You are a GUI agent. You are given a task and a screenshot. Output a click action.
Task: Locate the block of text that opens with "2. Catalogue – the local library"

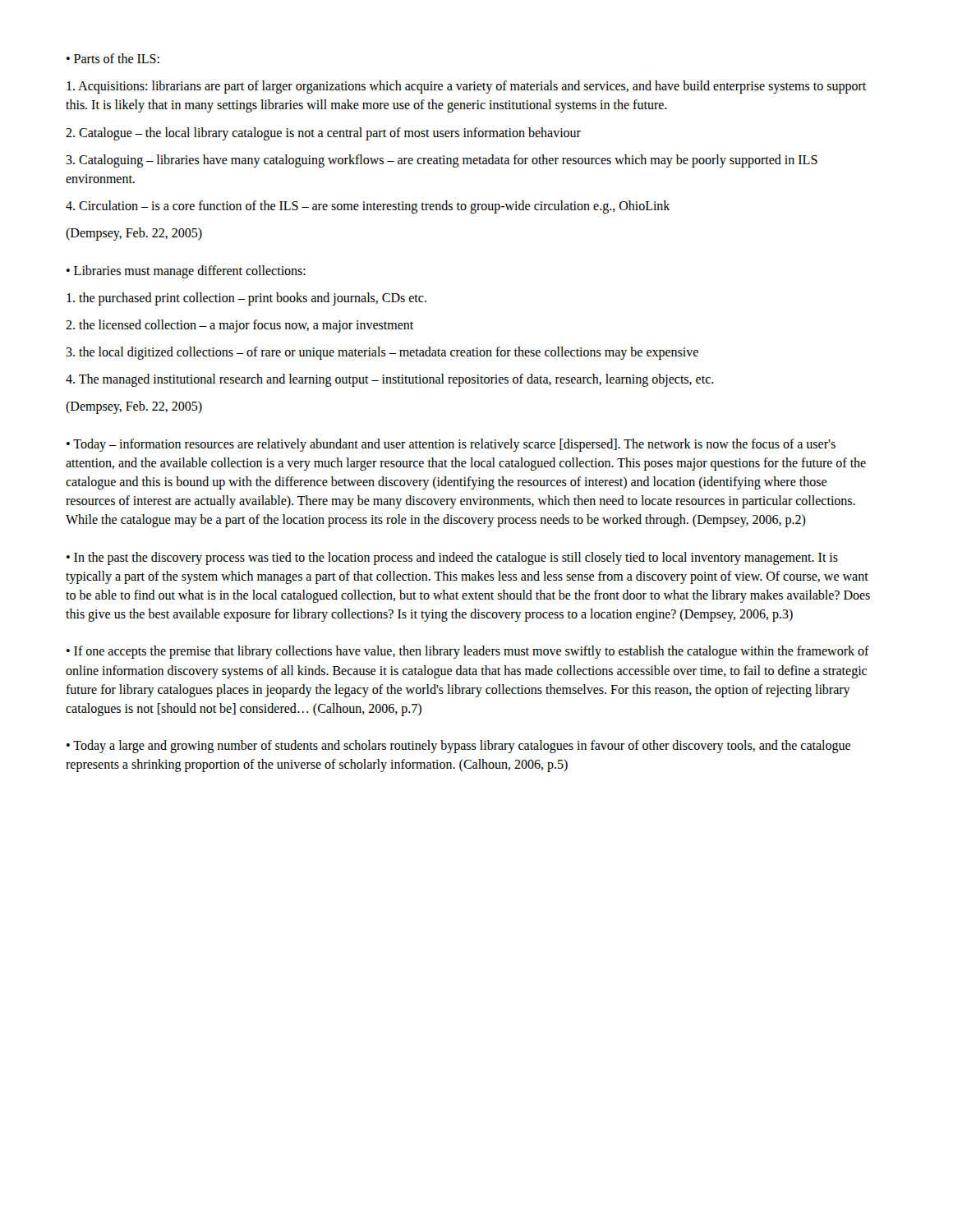click(323, 132)
